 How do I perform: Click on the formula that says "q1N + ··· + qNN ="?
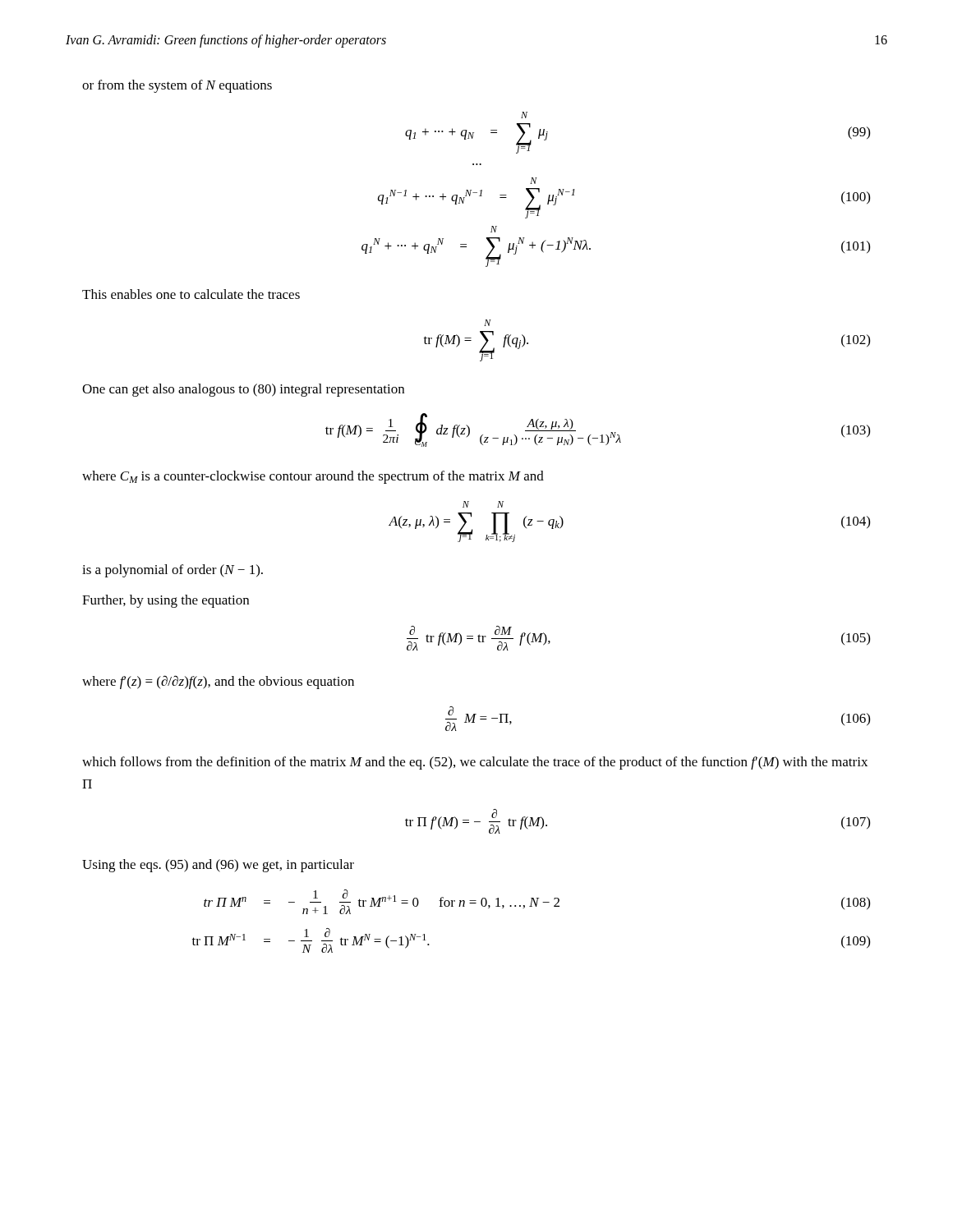pos(476,246)
